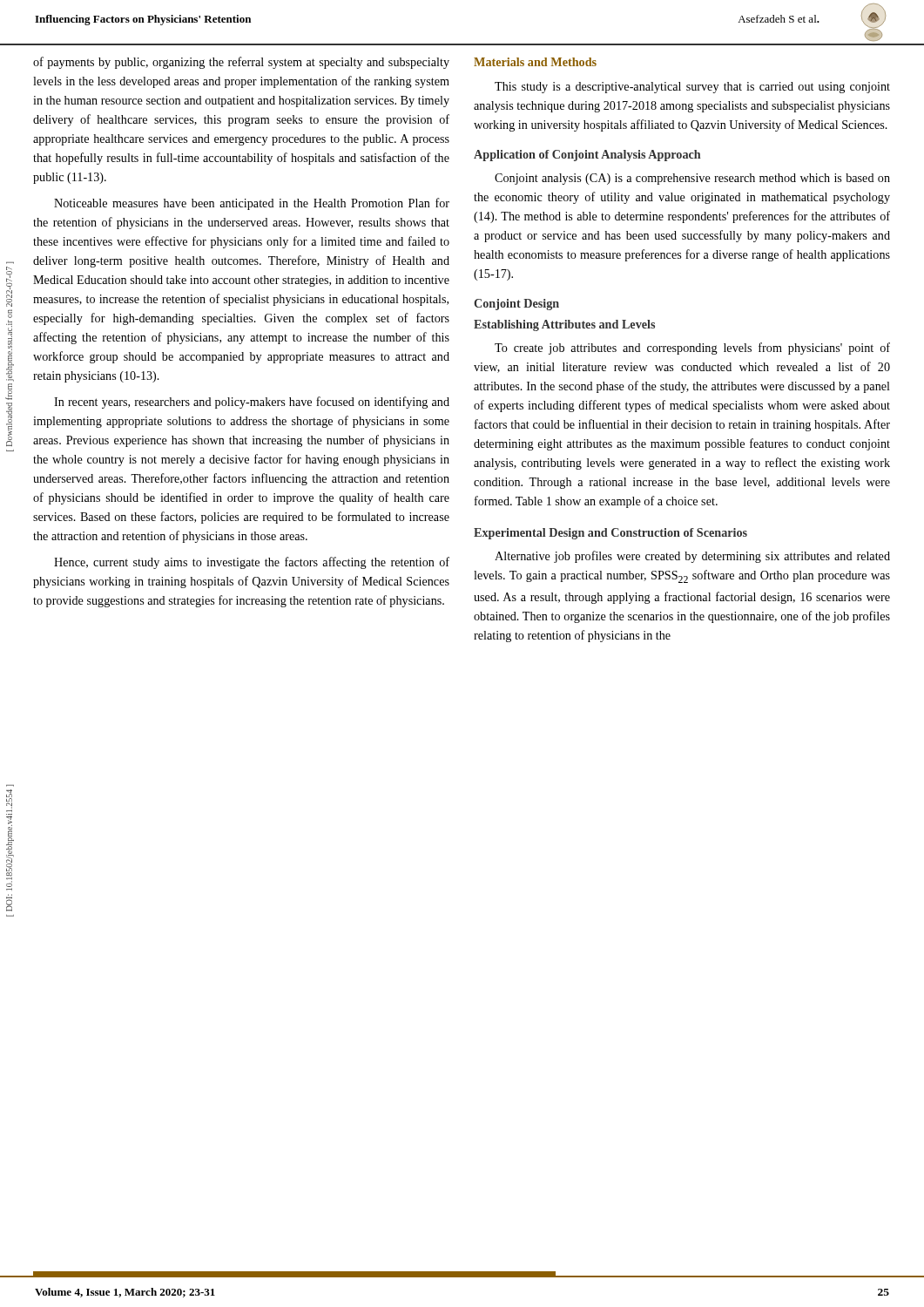Select the element starting "Experimental Design and Construction of"
Screen dimensions: 1307x924
[x=682, y=532]
